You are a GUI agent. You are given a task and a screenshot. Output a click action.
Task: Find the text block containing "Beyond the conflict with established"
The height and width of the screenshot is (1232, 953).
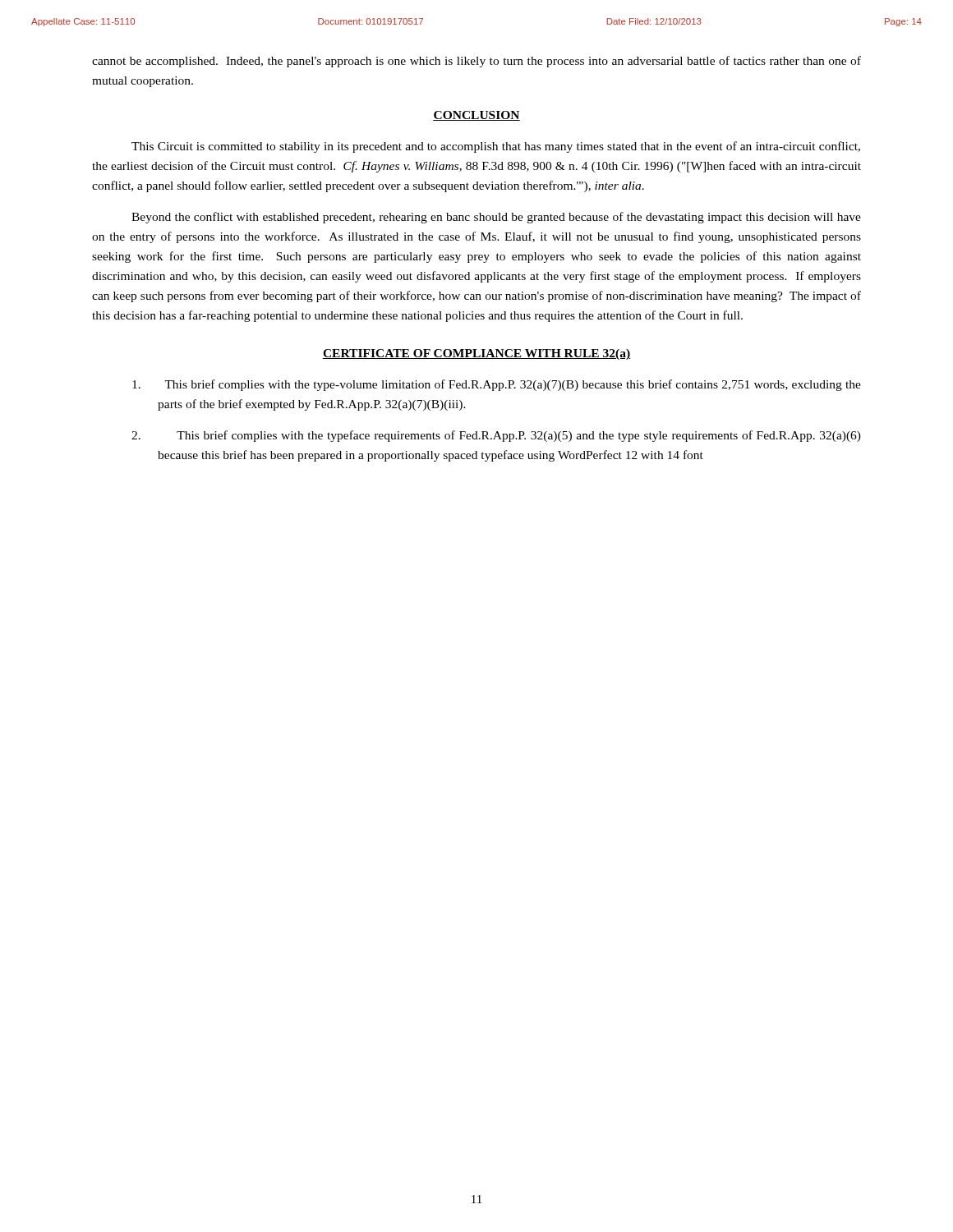476,266
